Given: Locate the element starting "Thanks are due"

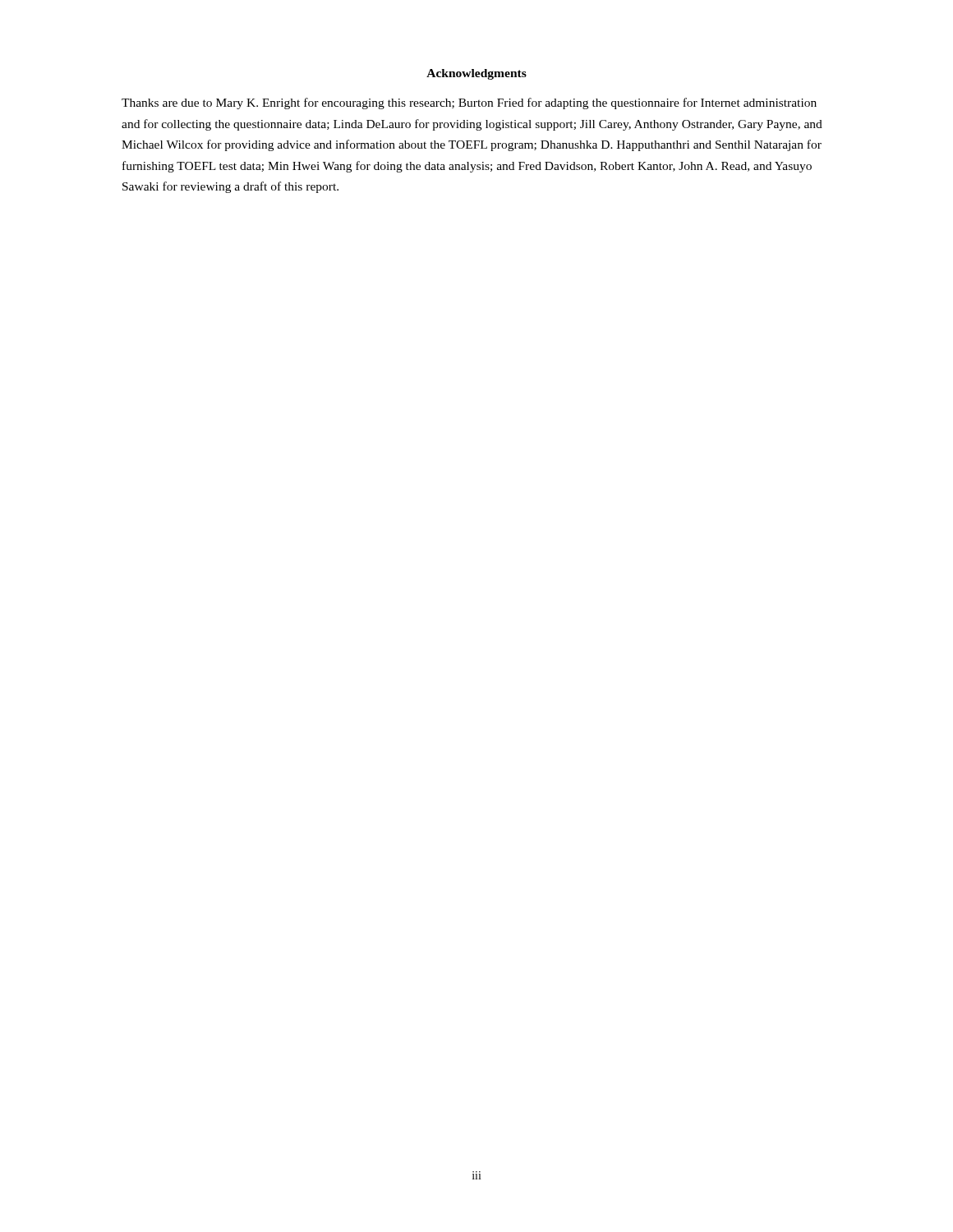Looking at the screenshot, I should [472, 144].
